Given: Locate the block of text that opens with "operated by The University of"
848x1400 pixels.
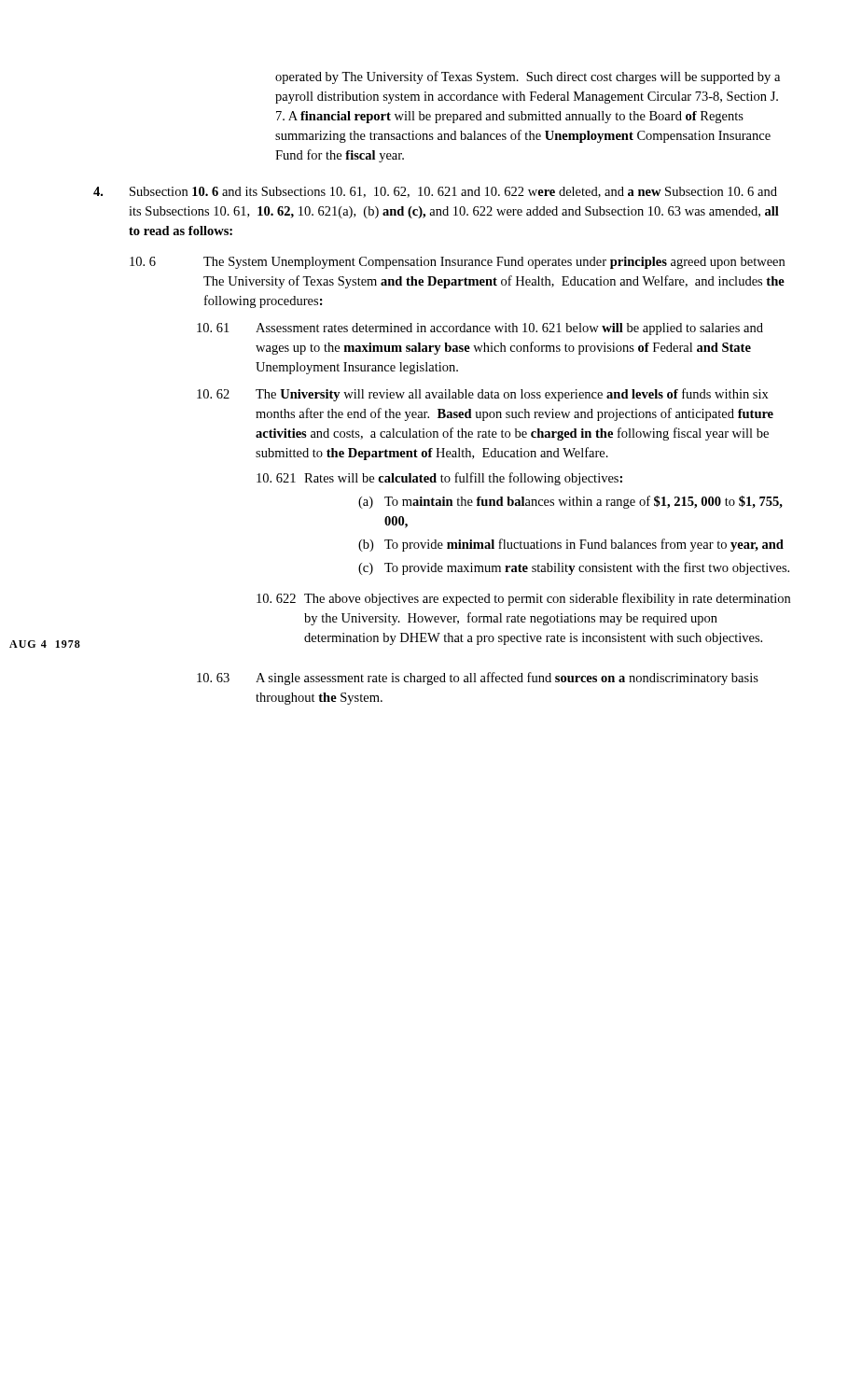Looking at the screenshot, I should coord(528,116).
